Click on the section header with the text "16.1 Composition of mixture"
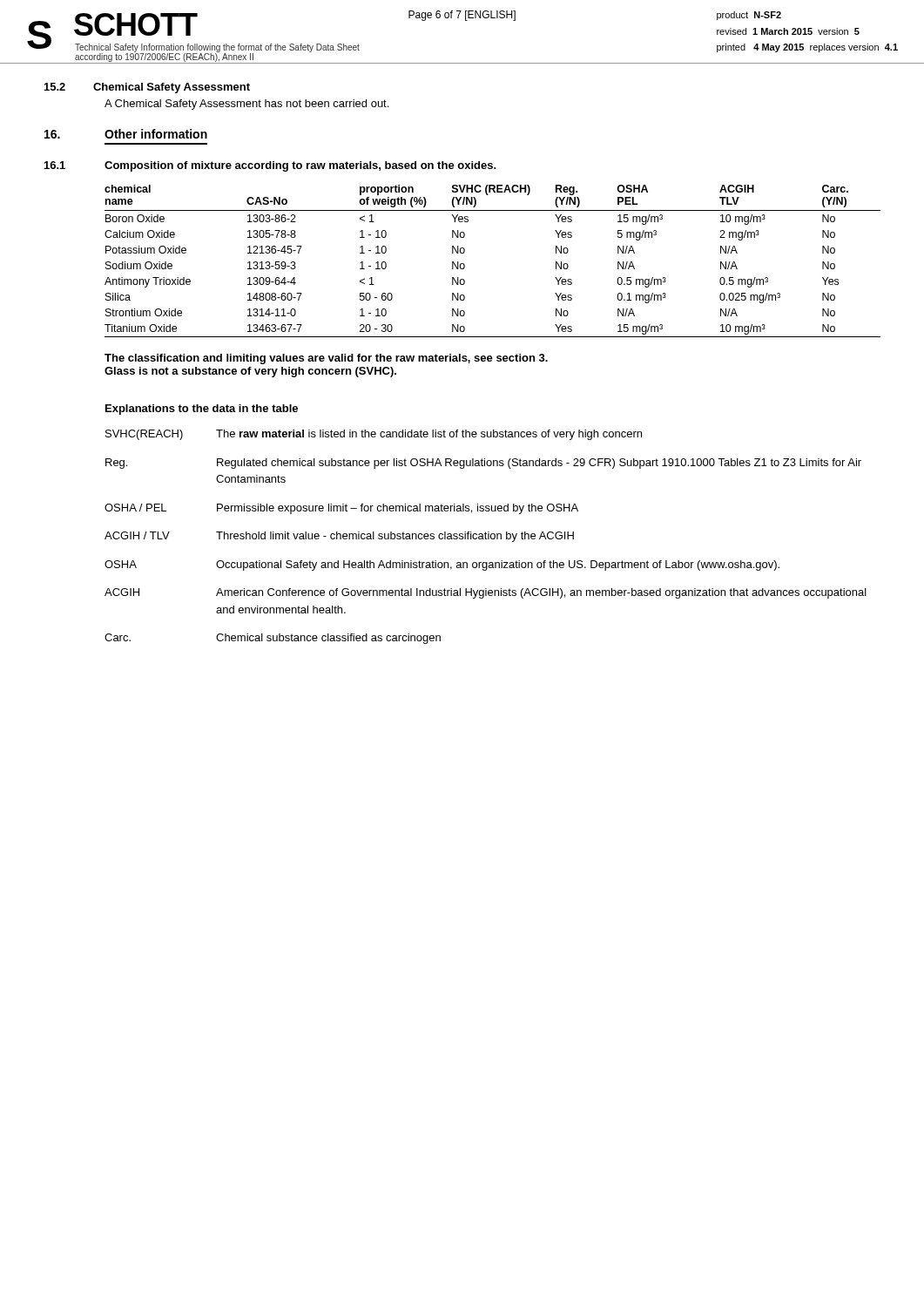 (x=270, y=165)
